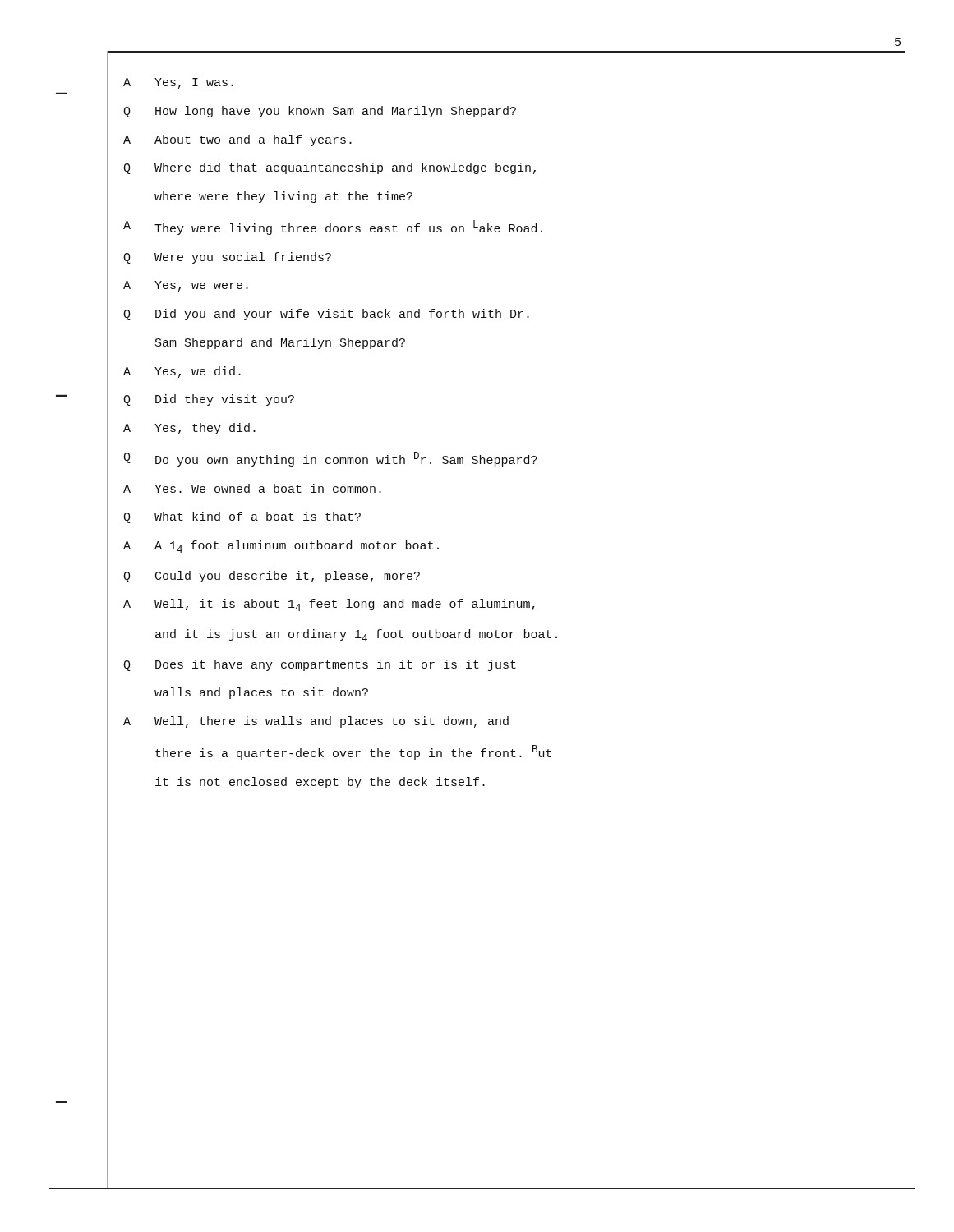This screenshot has width=954, height=1232.
Task: Select the list item that says "A Yes, I was."
Action: tap(178, 83)
